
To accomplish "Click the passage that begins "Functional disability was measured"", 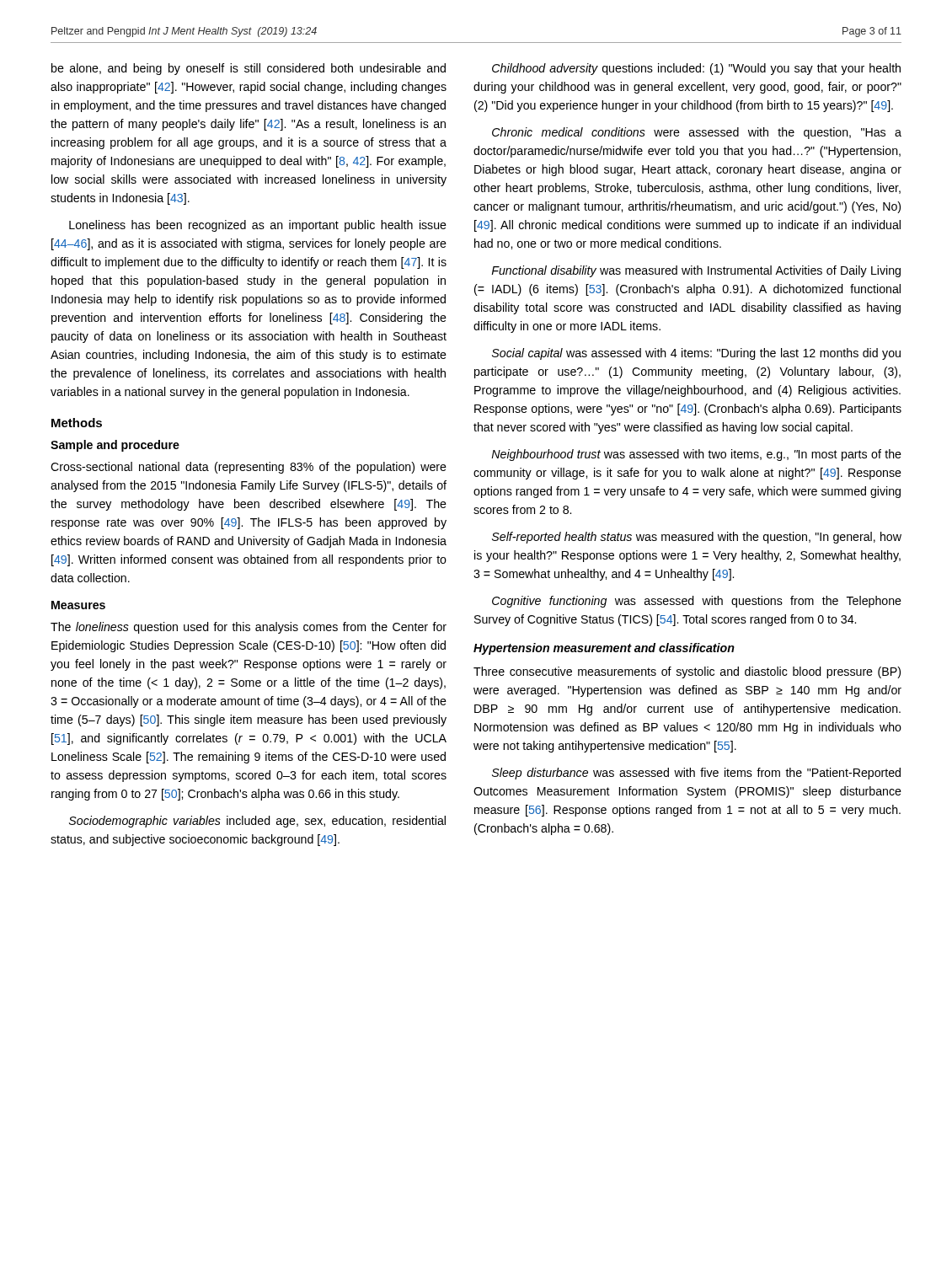I will 687,298.
